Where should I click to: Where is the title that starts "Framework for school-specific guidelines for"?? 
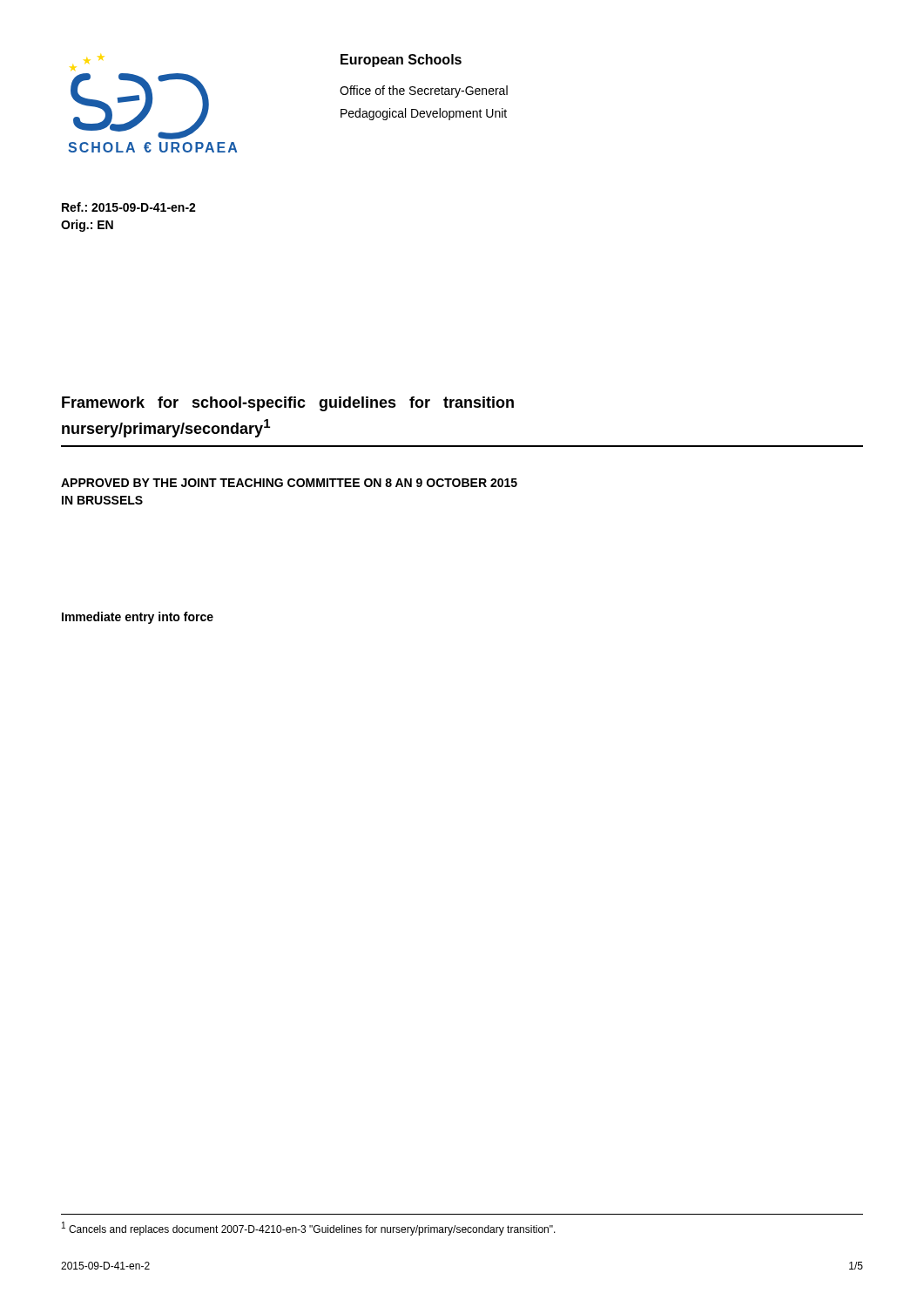[x=288, y=416]
